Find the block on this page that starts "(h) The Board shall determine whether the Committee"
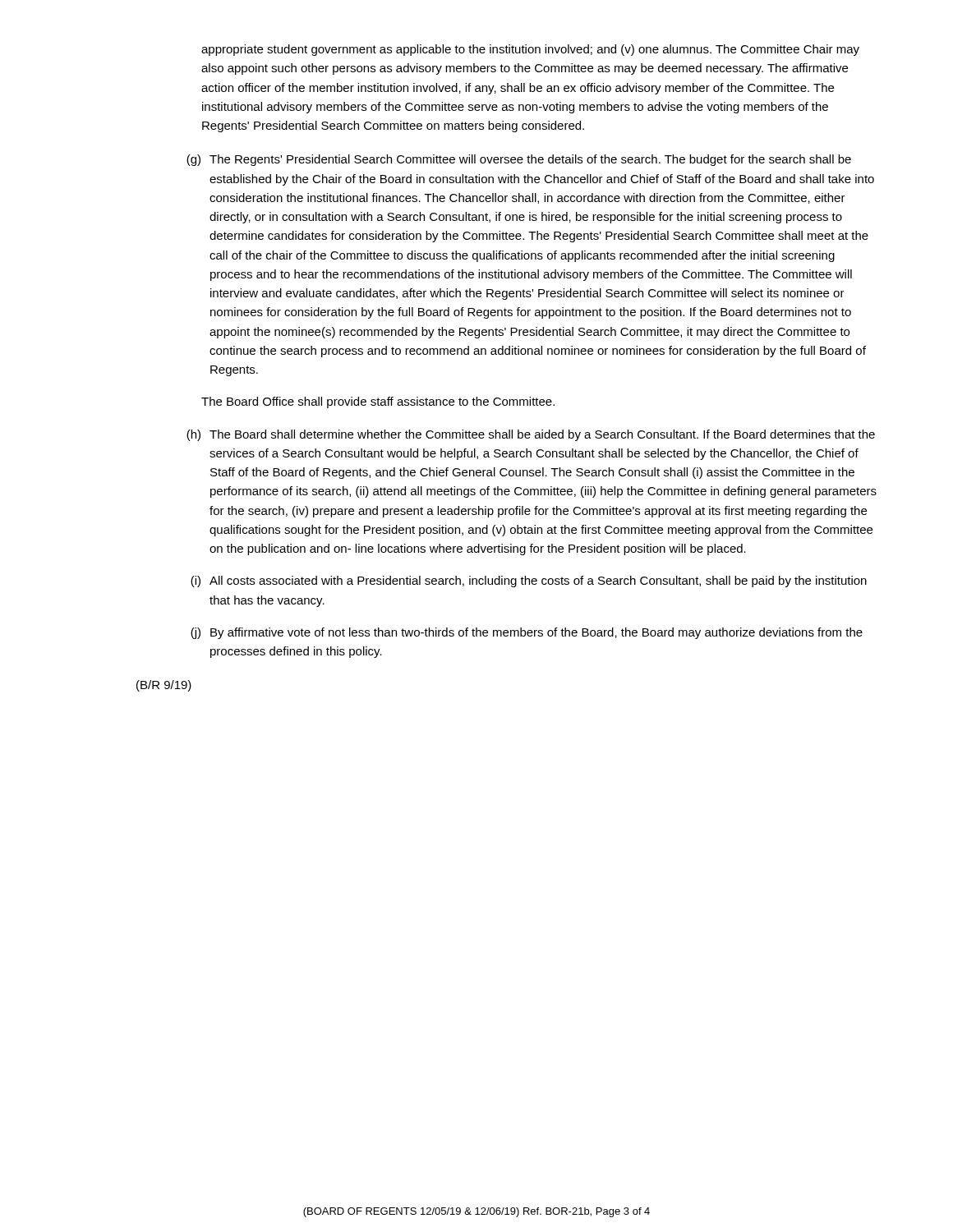The image size is (953, 1232). pos(507,491)
